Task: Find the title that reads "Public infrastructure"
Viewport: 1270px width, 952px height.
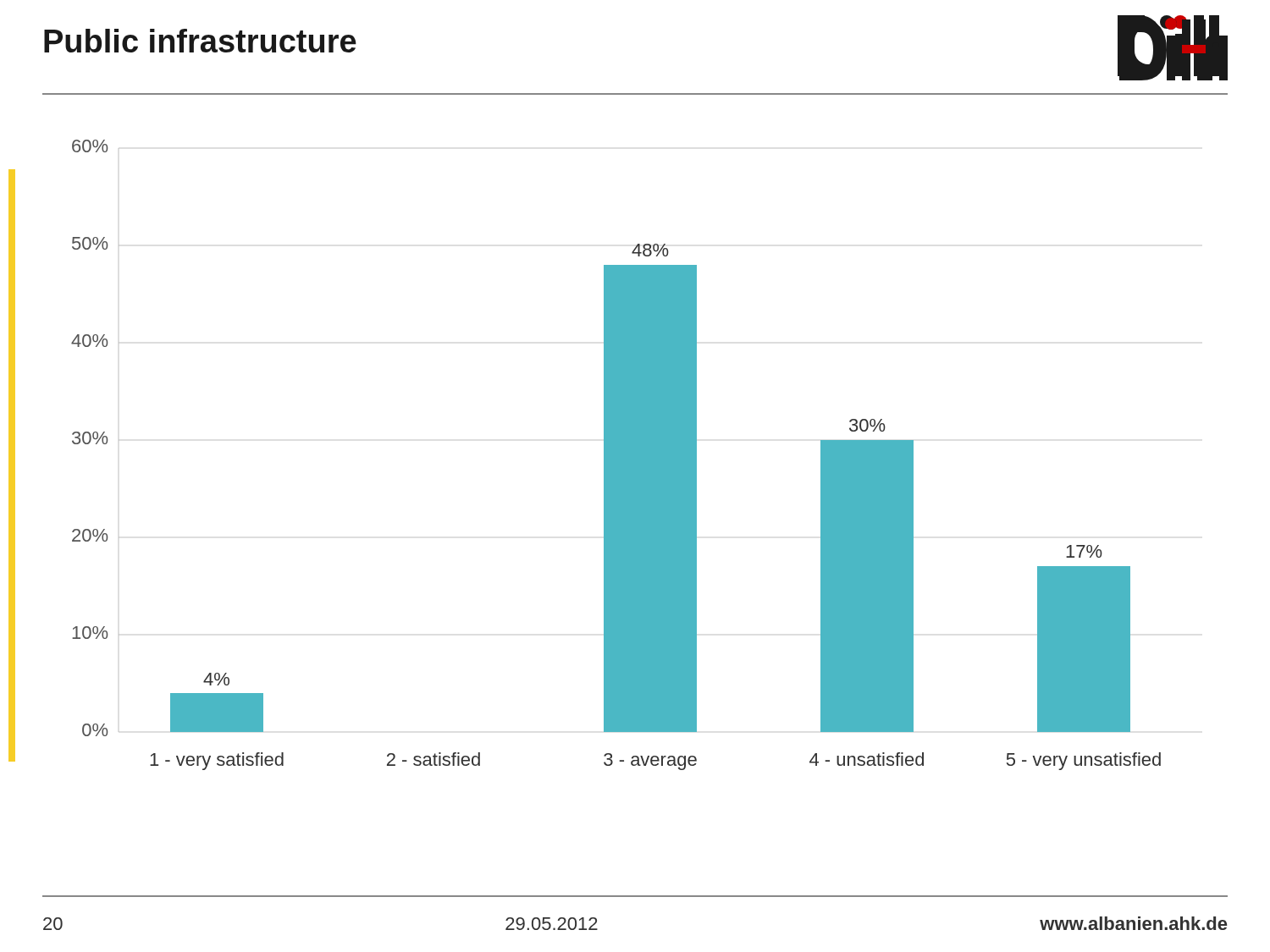Action: 200,41
